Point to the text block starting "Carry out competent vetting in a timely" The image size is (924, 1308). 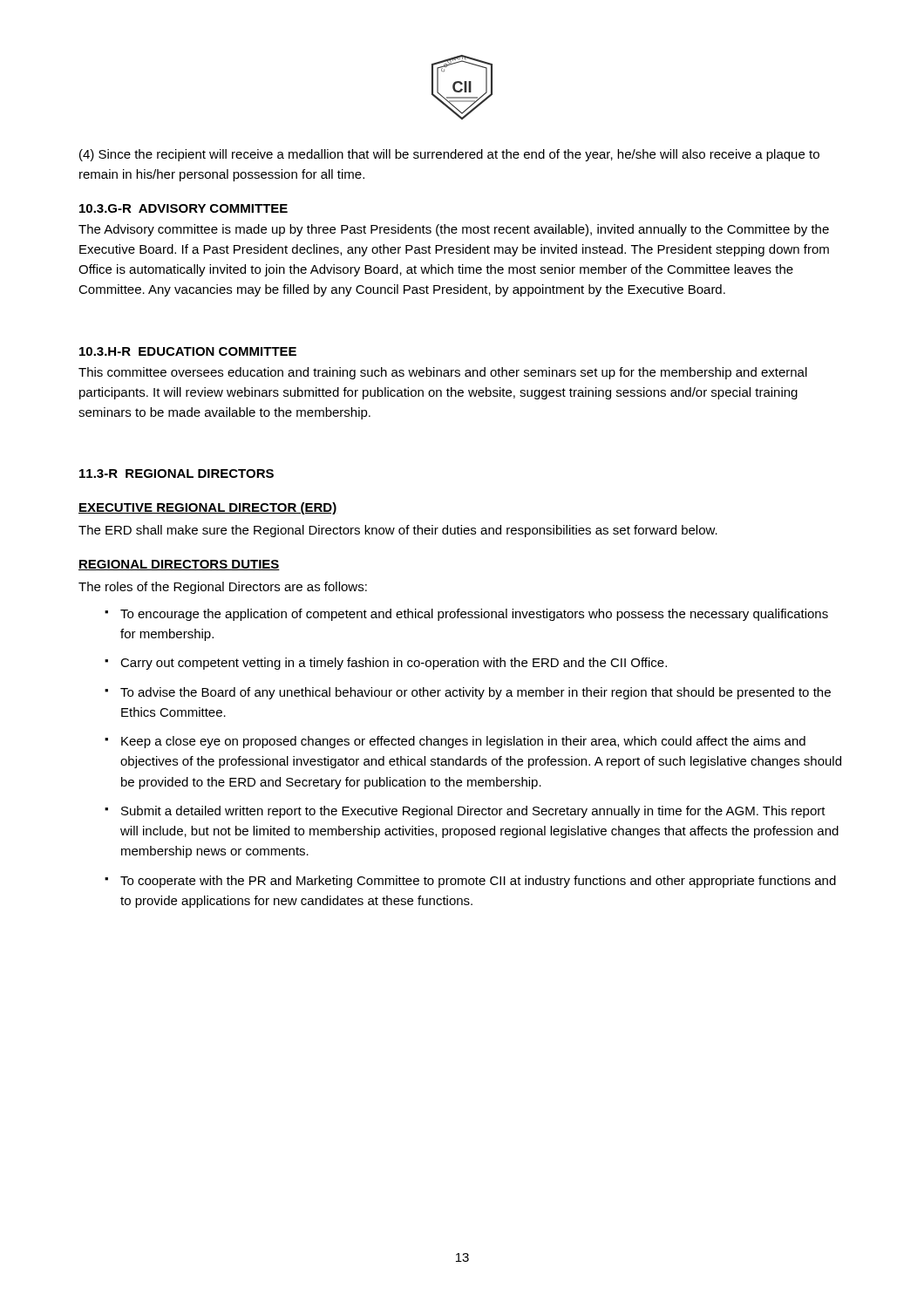click(x=394, y=663)
